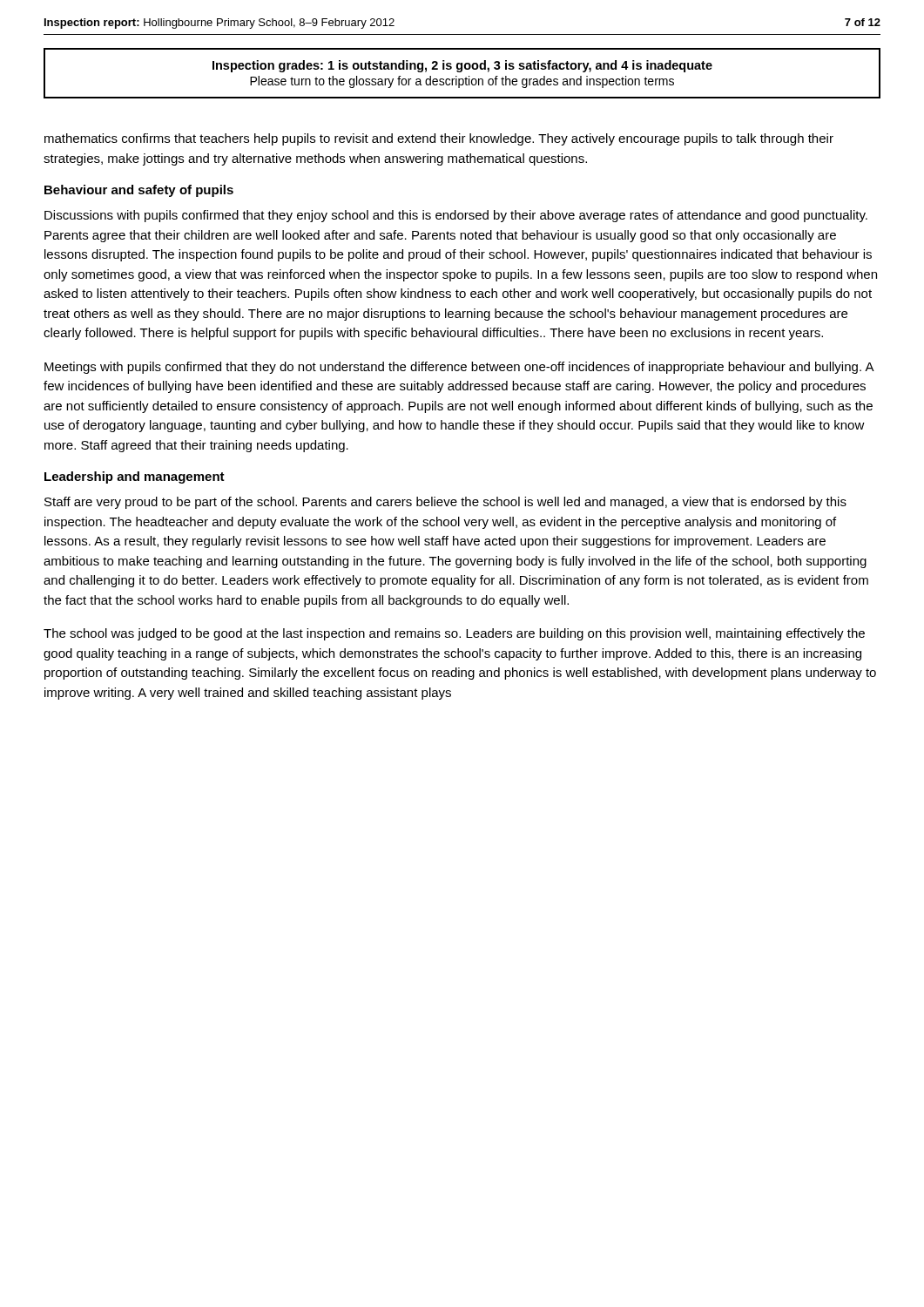
Task: Click on the text block starting "Leadership and management"
Action: pyautogui.click(x=134, y=476)
